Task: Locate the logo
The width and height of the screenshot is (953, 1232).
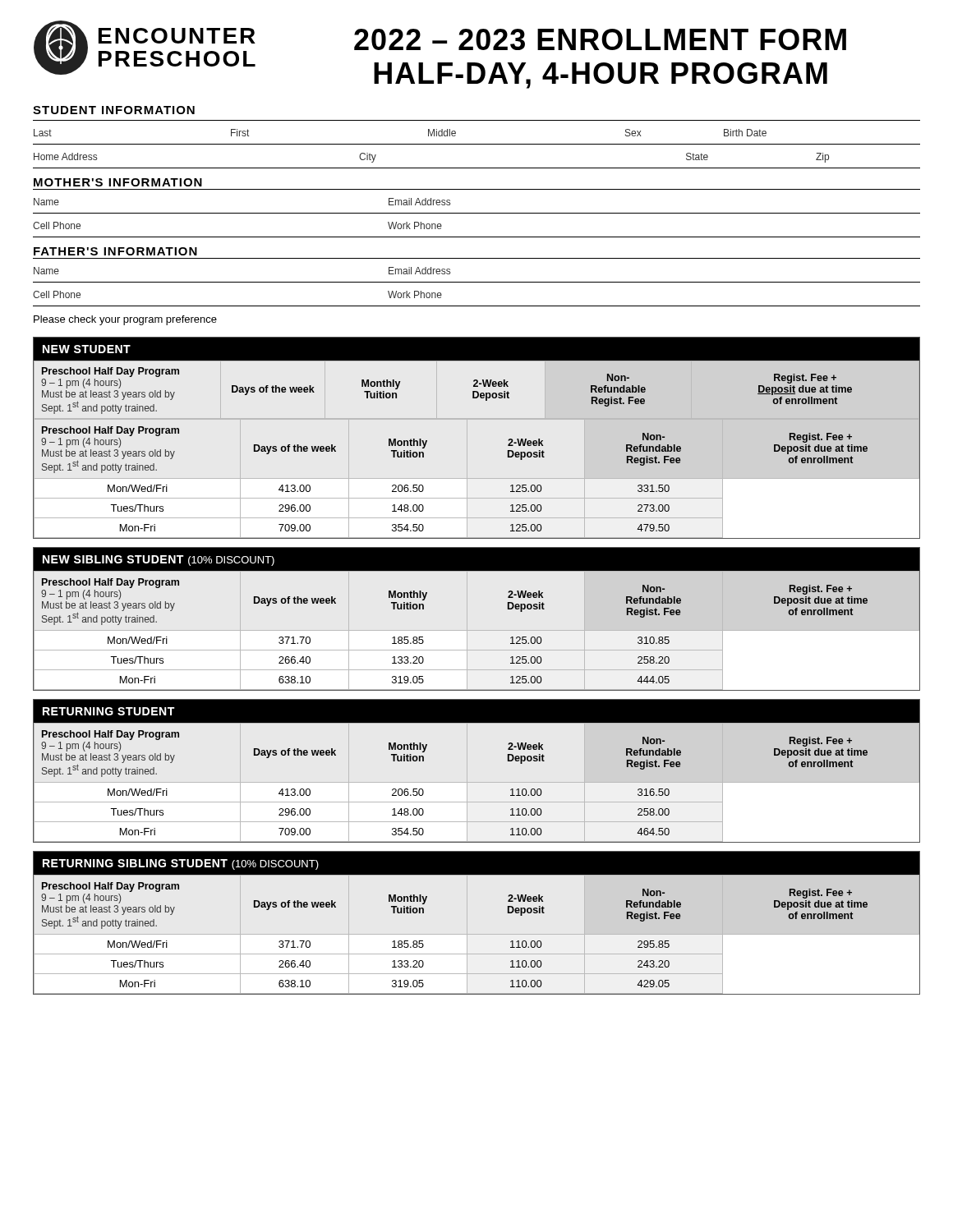Action: [145, 48]
